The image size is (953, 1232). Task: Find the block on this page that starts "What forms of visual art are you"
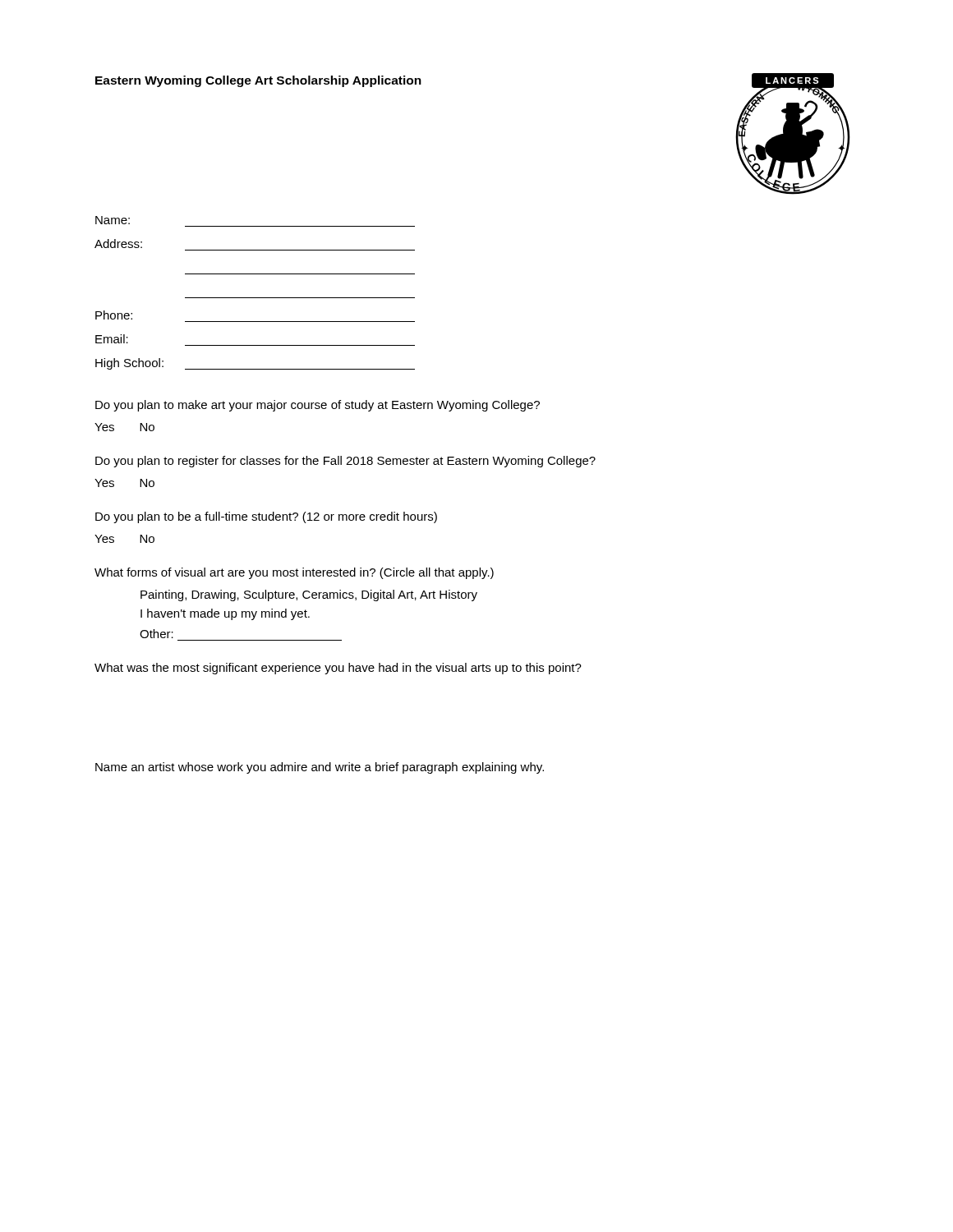tap(294, 572)
